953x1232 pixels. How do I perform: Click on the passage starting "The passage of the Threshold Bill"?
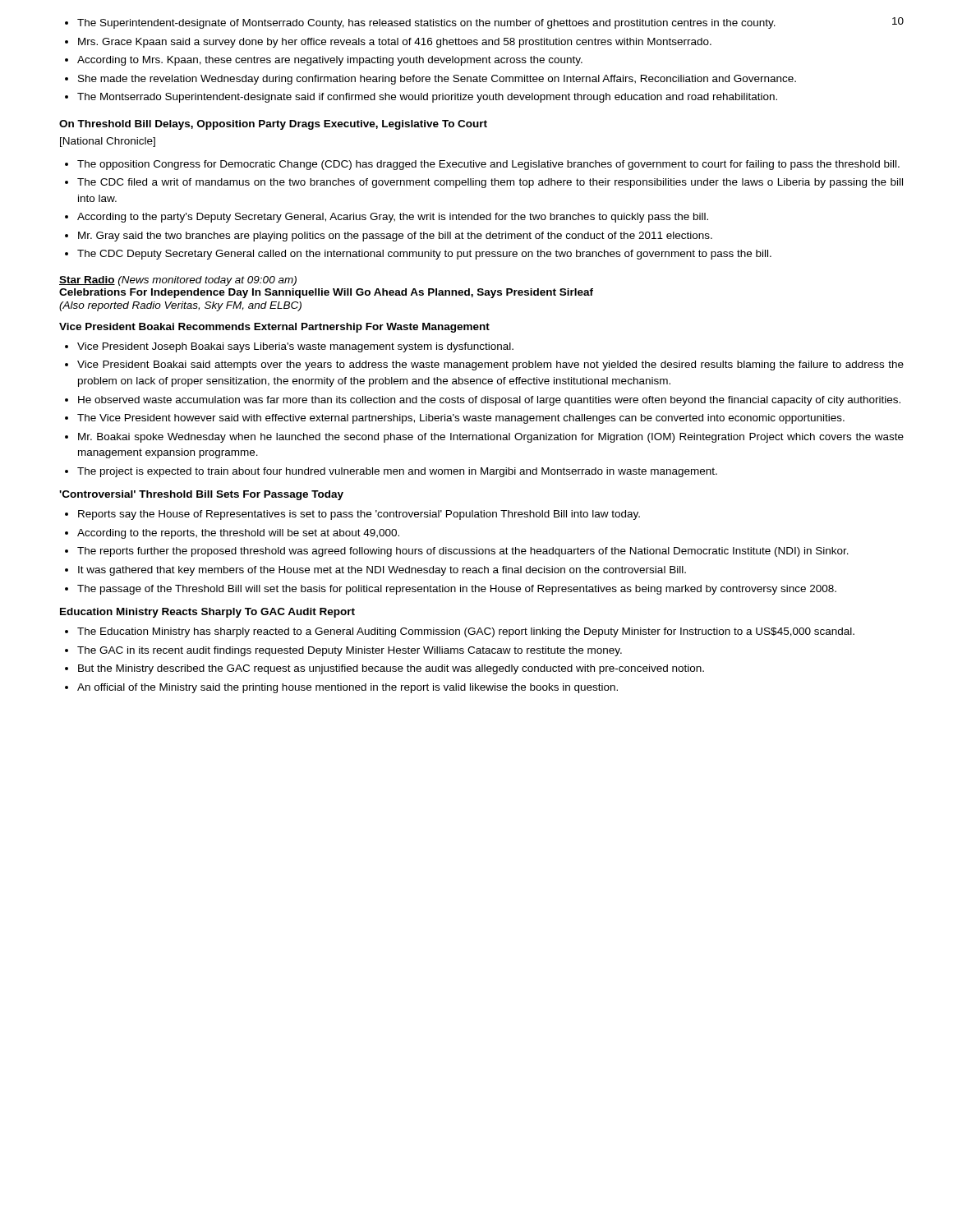click(457, 588)
